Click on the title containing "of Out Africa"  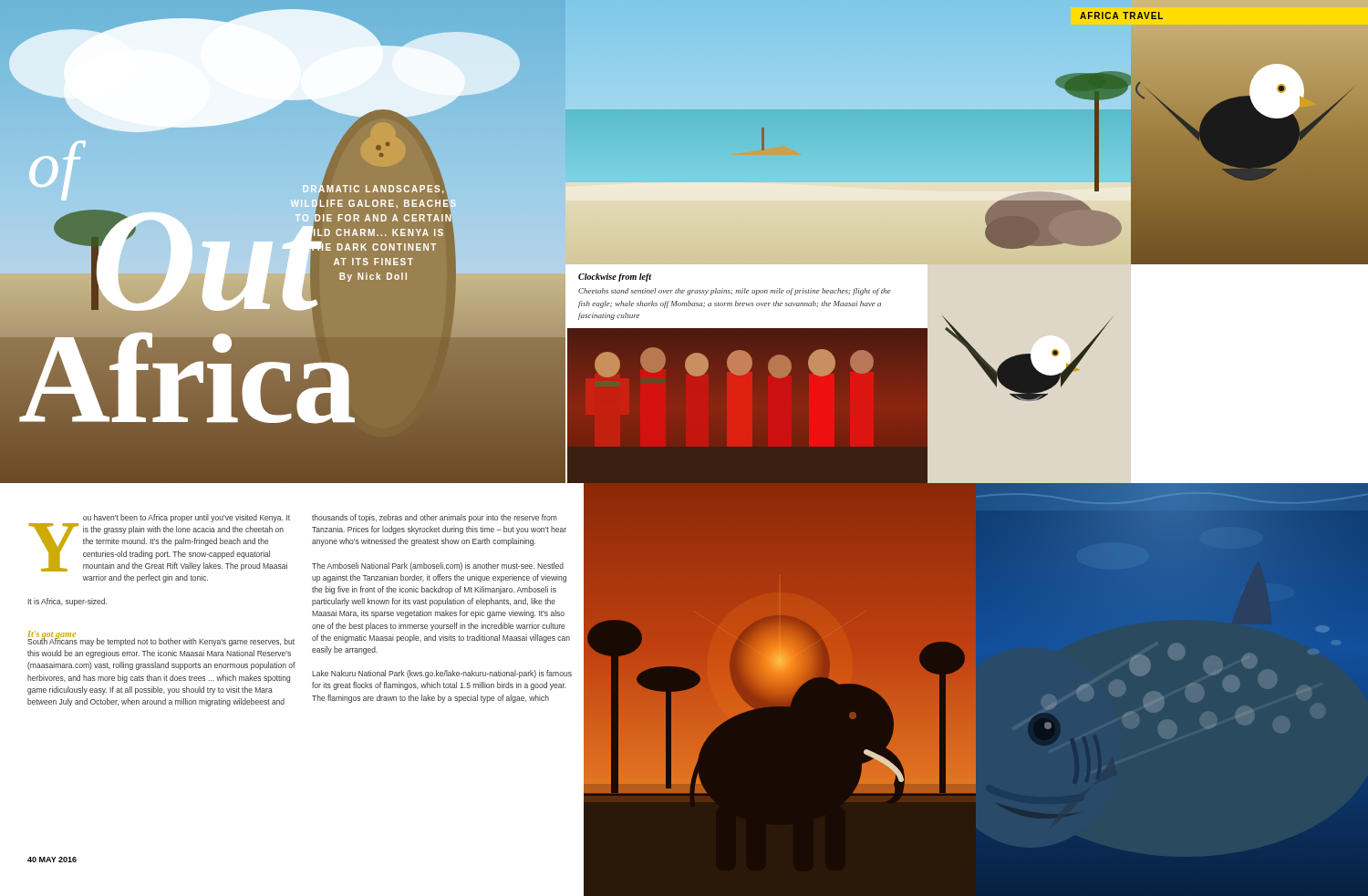287,284
